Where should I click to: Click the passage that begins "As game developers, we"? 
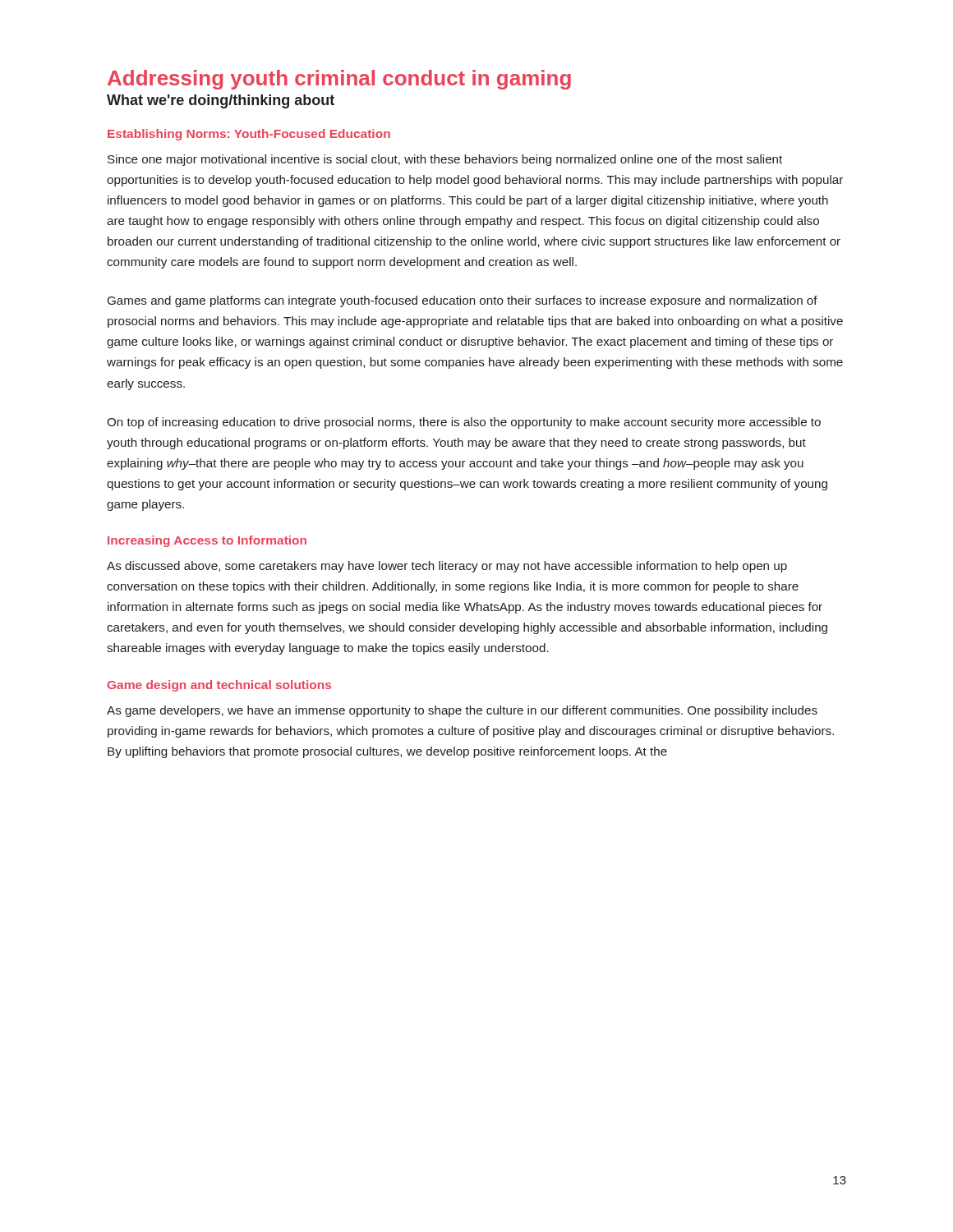[476, 730]
